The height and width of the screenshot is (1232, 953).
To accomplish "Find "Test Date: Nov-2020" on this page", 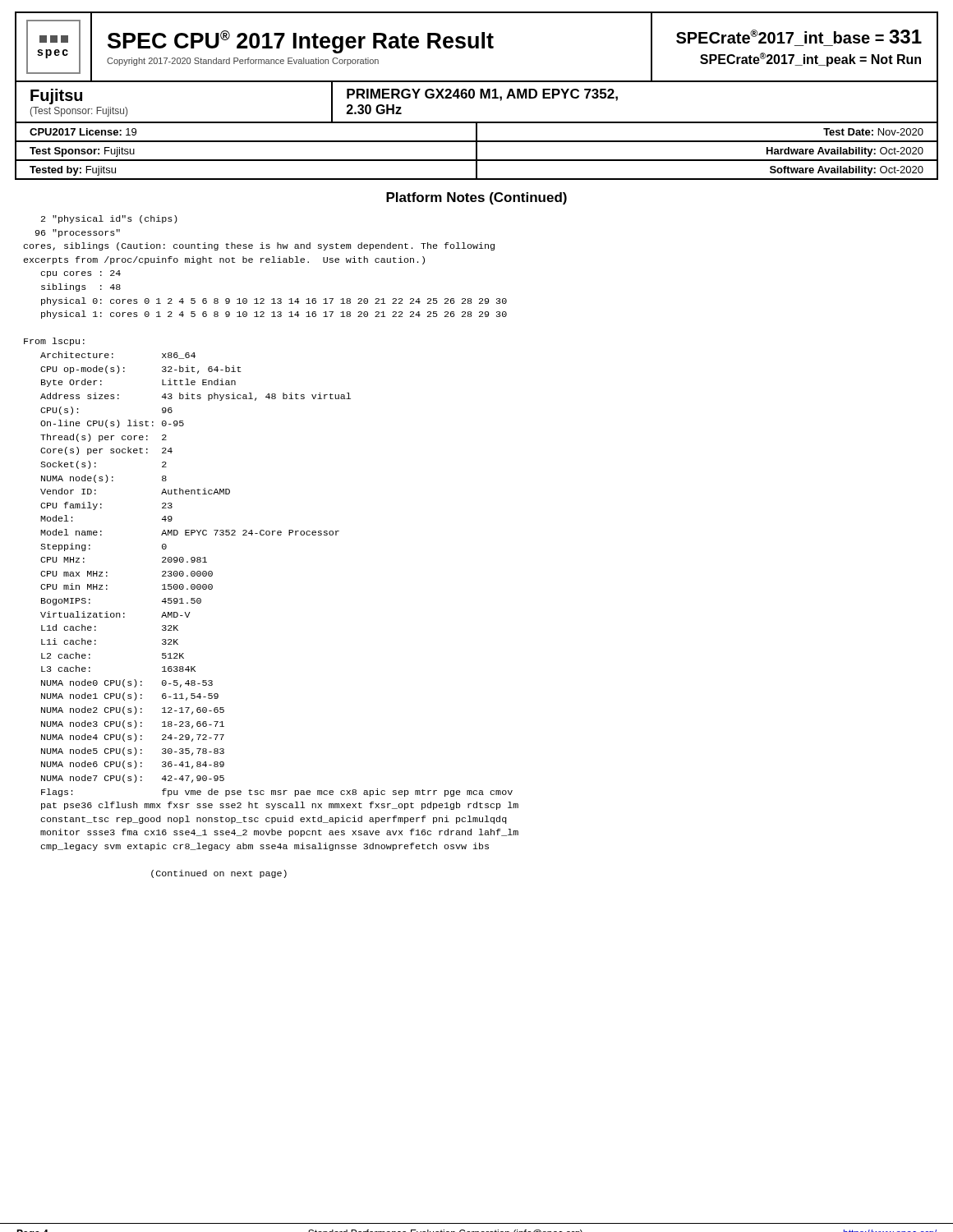I will tap(873, 132).
